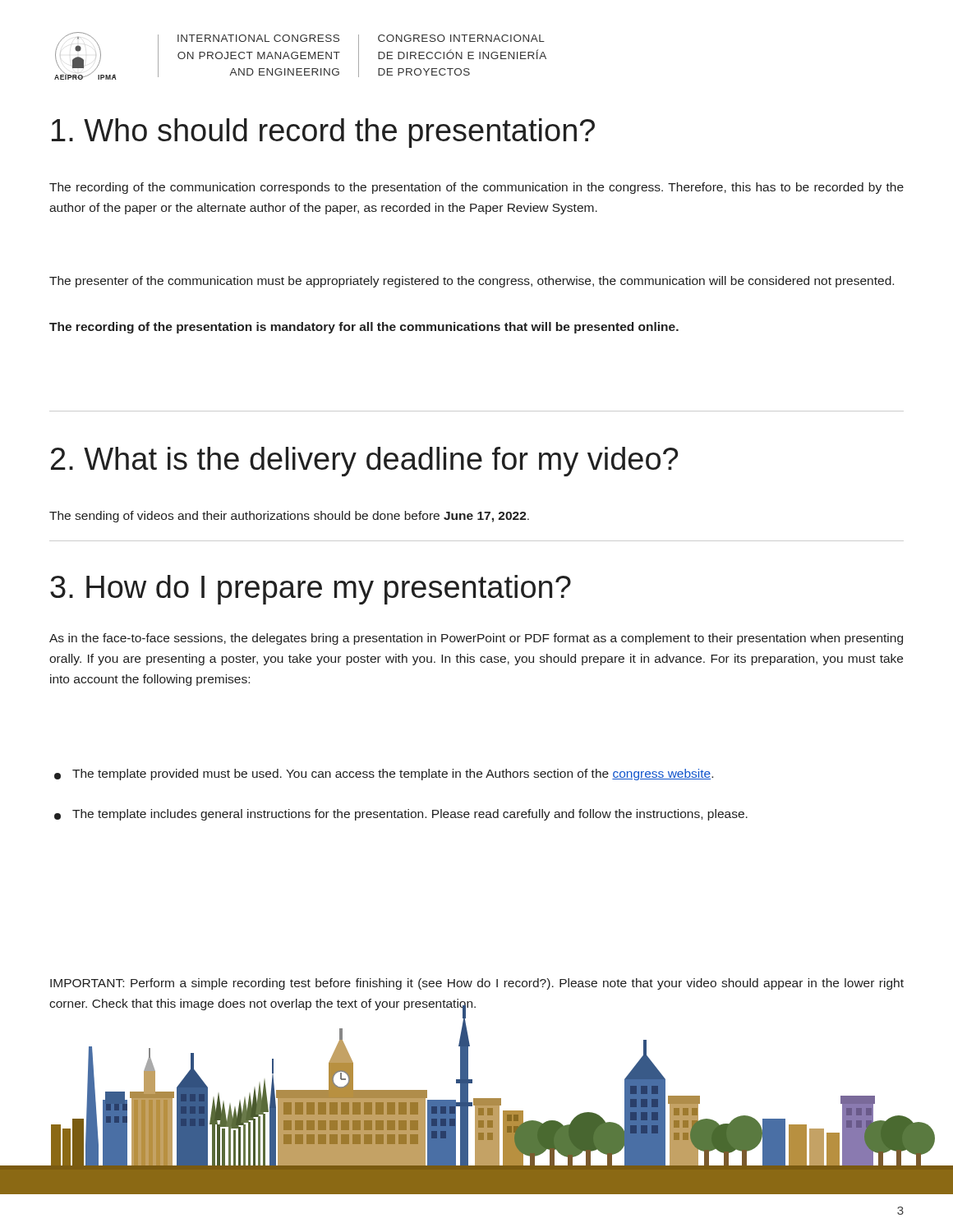Click on the illustration
Viewport: 953px width, 1232px height.
476,1089
